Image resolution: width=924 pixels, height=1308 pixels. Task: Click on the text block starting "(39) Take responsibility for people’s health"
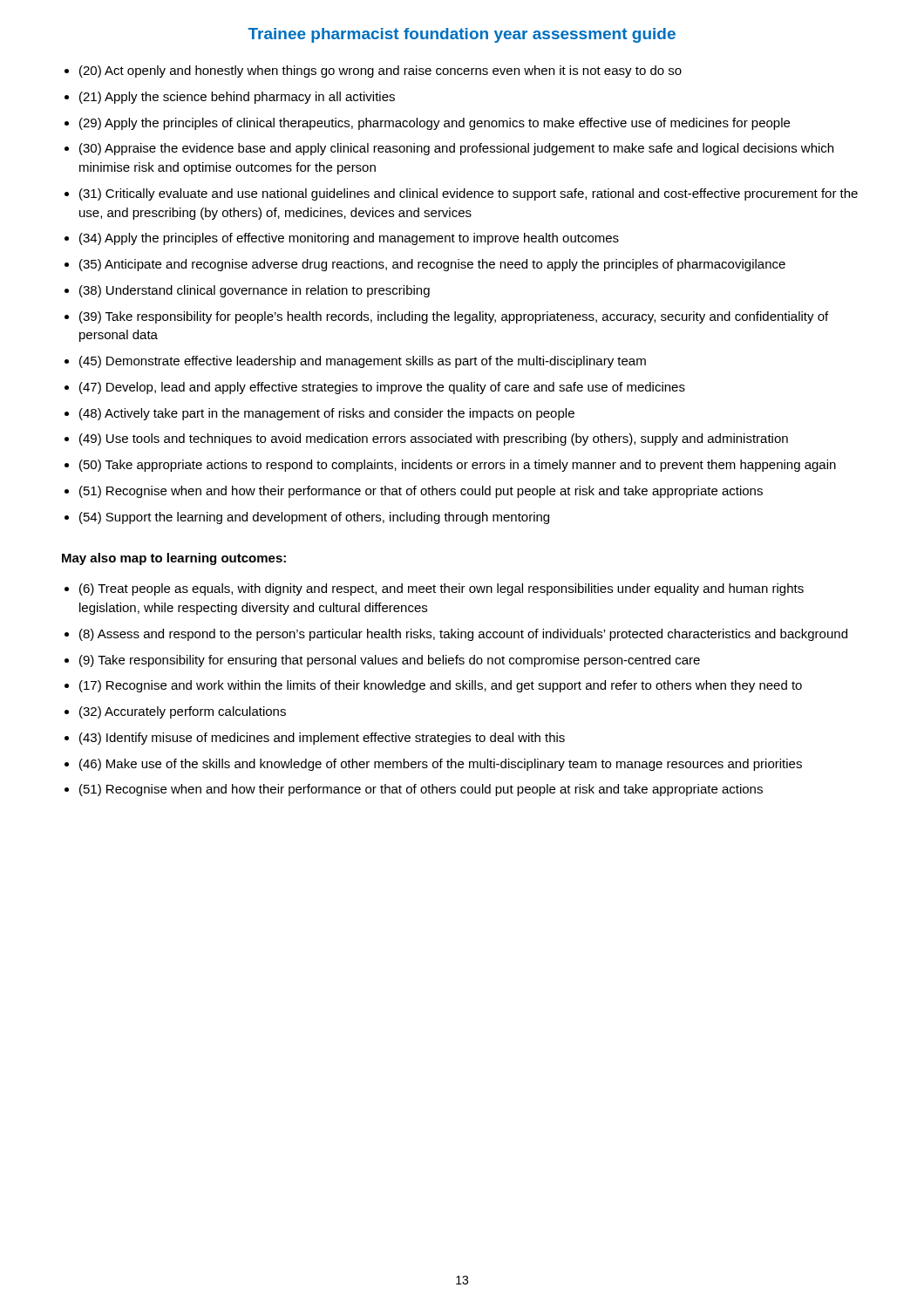(x=453, y=325)
